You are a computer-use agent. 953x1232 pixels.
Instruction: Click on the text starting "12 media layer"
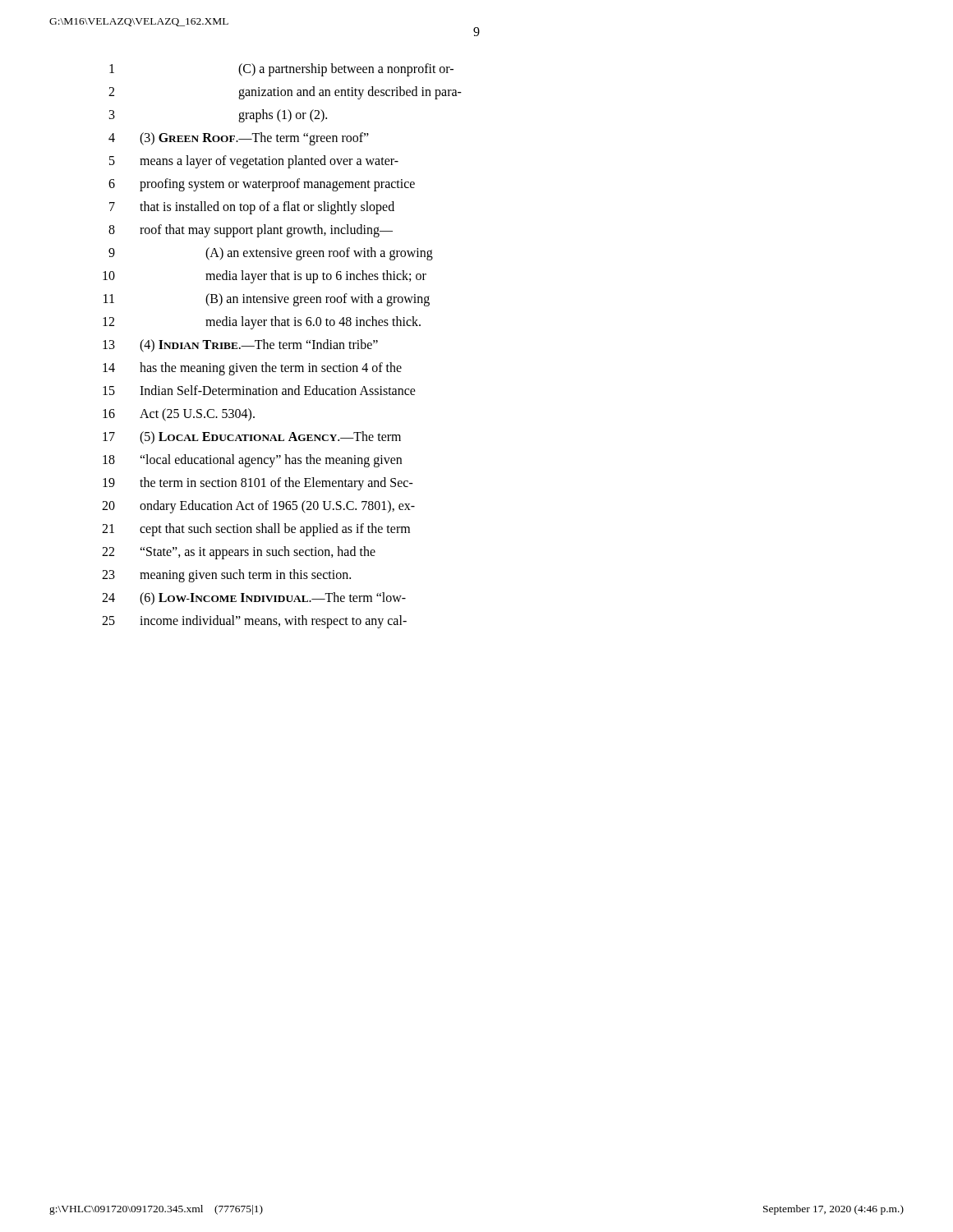coord(262,323)
